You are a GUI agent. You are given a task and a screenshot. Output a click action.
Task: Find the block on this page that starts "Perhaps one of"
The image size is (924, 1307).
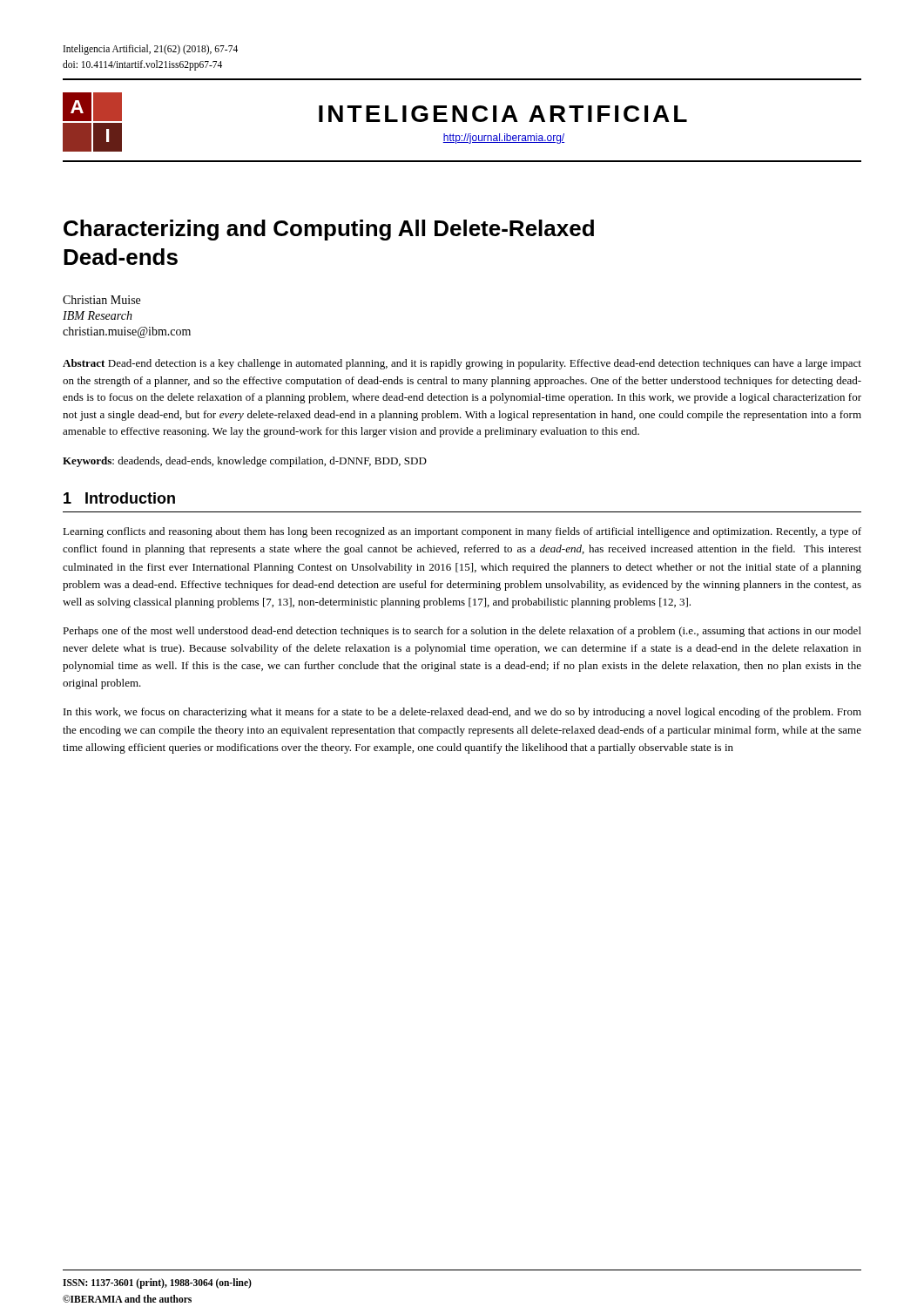(462, 657)
